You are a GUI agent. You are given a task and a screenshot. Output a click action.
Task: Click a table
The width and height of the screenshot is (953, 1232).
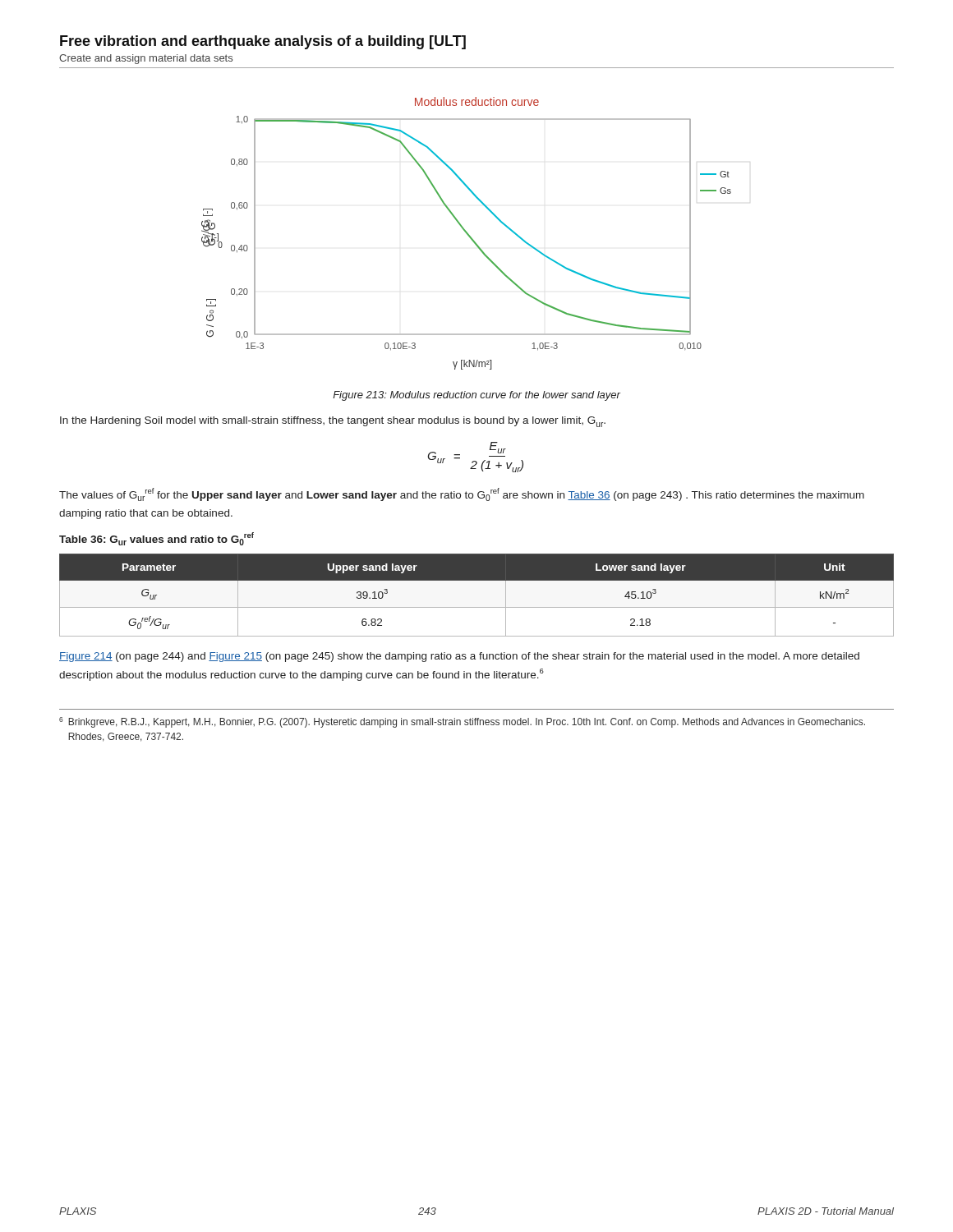coord(476,595)
